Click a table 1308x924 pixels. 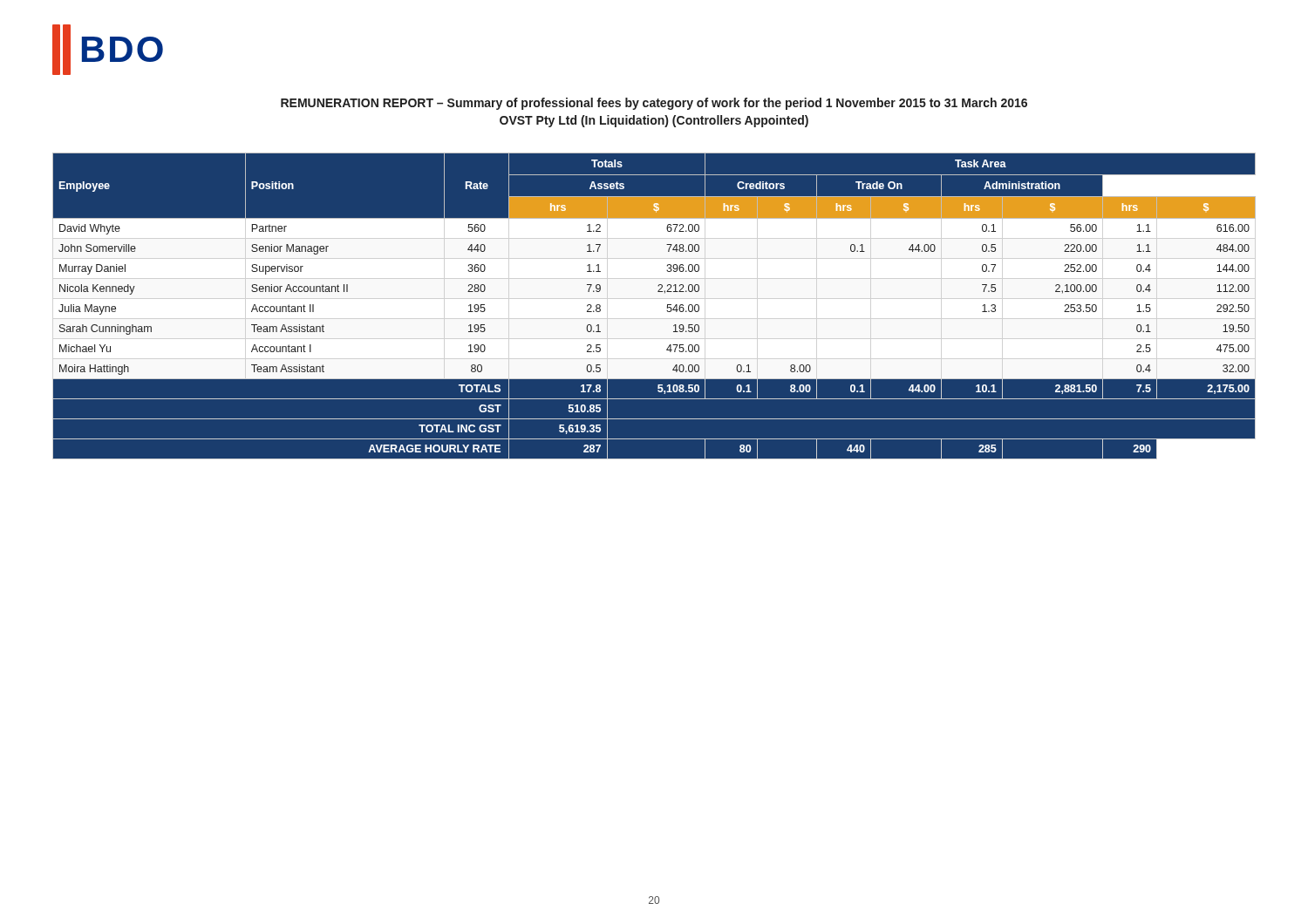[654, 306]
